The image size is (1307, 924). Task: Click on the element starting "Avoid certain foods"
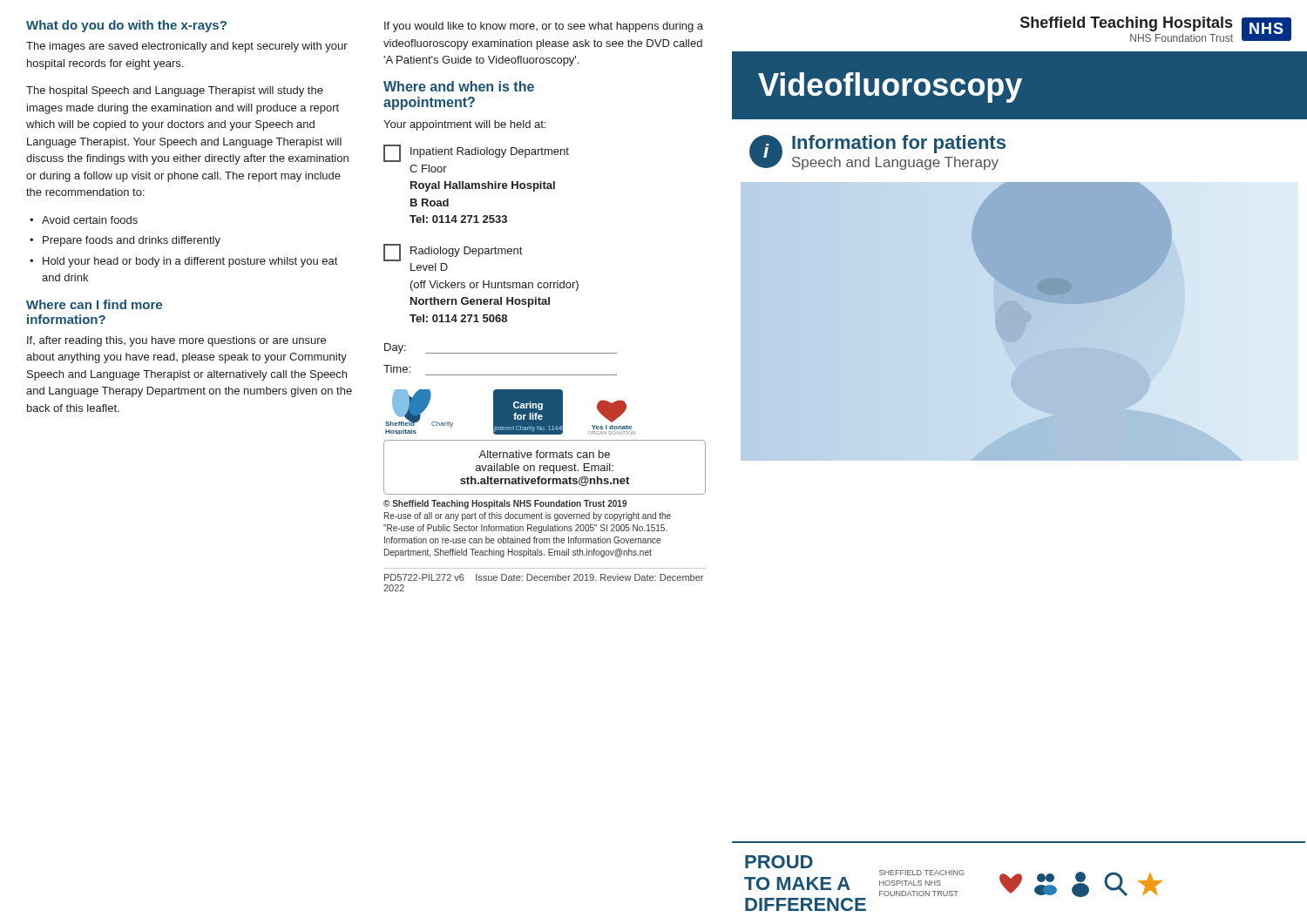coord(90,219)
